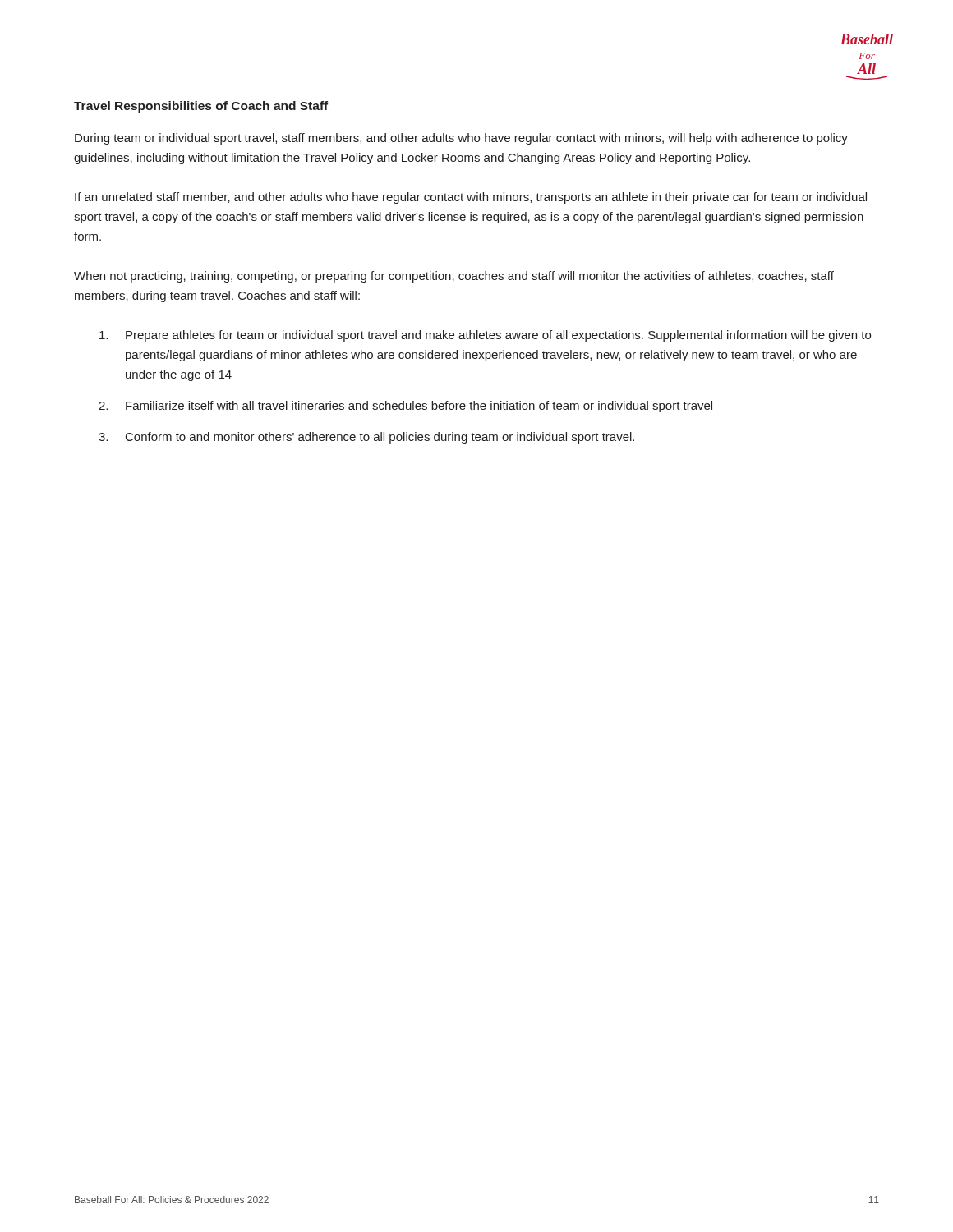
Task: Select the text block that says "When not practicing, training, competing, or"
Action: 454,285
